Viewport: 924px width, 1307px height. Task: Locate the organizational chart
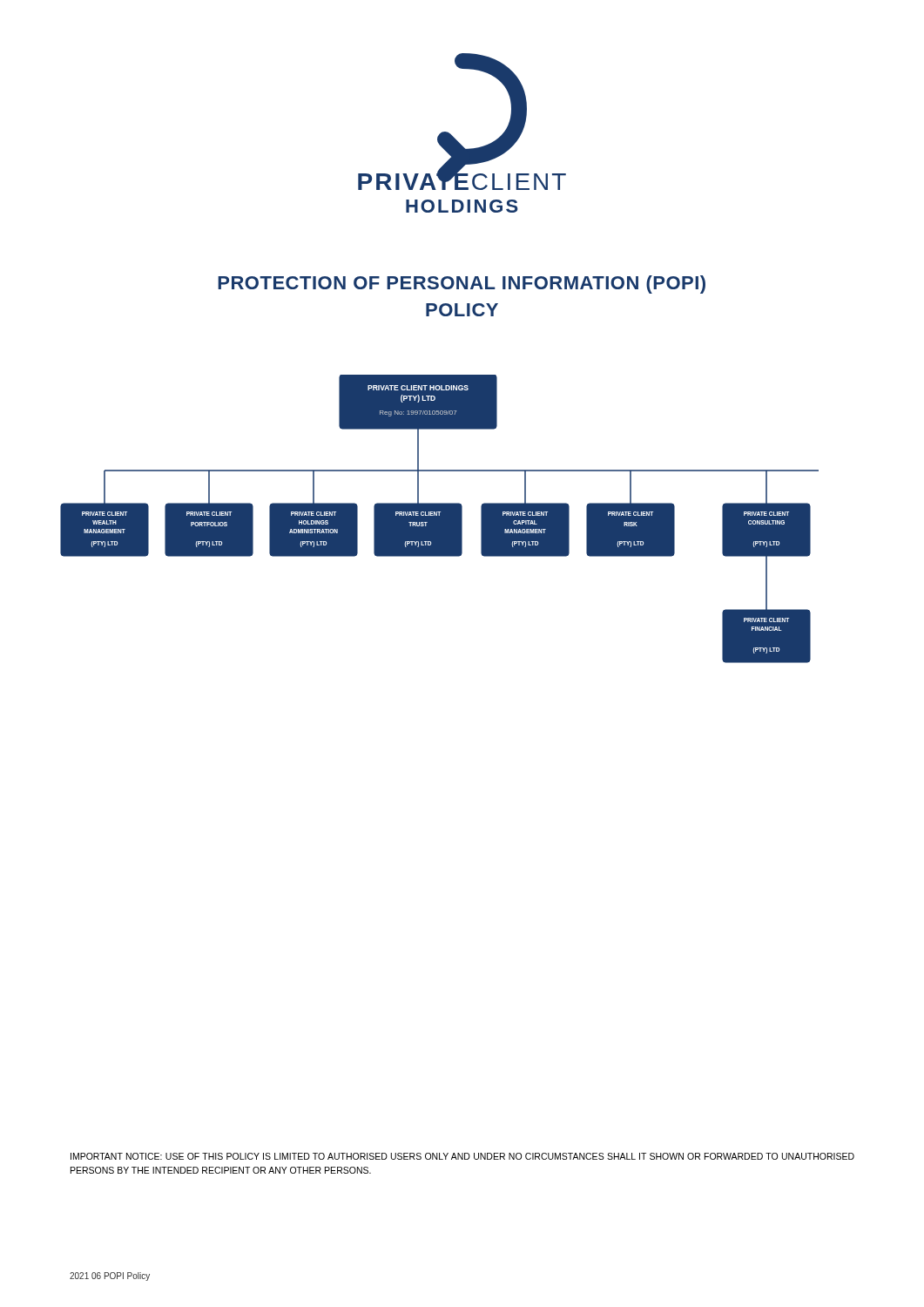[x=462, y=559]
